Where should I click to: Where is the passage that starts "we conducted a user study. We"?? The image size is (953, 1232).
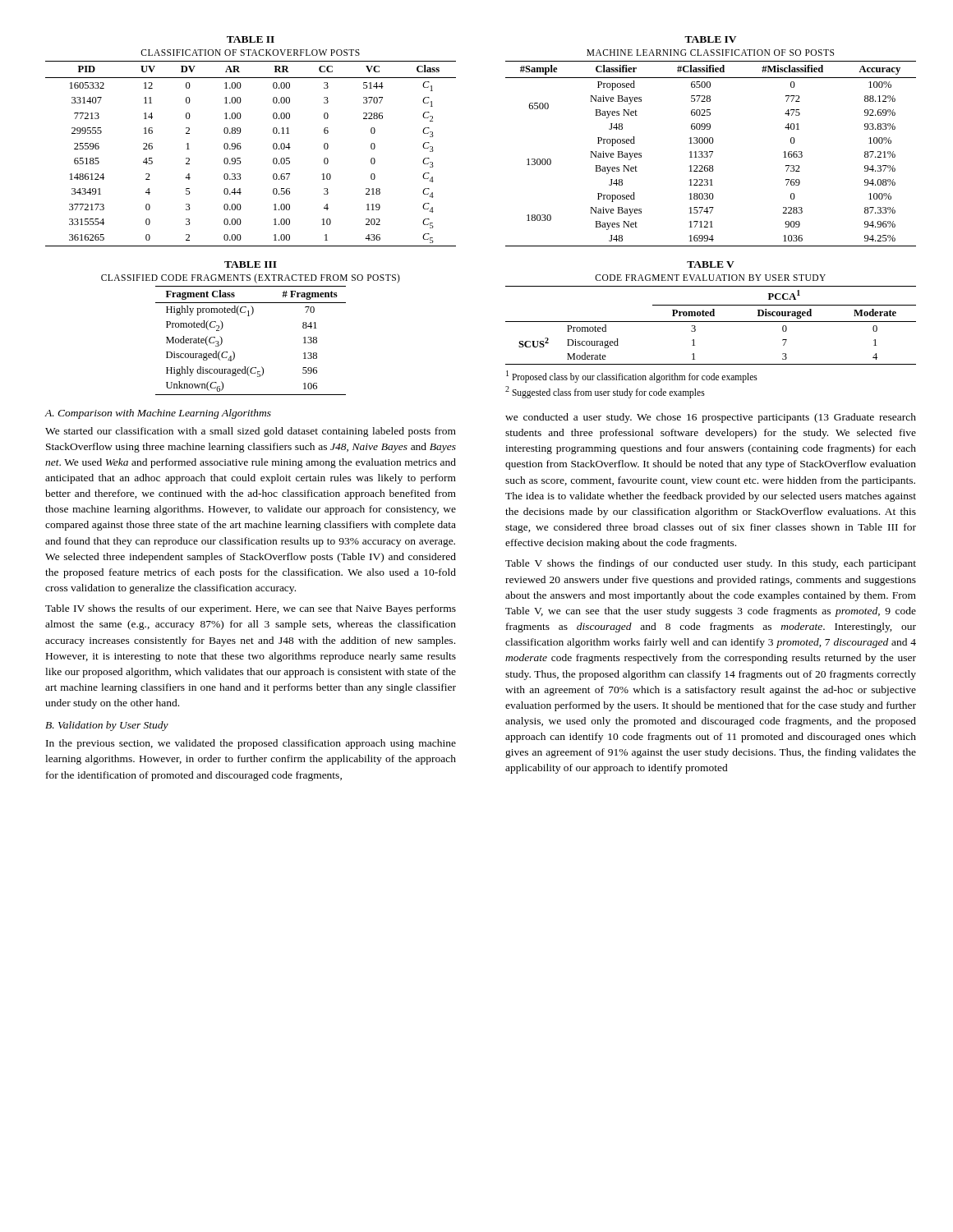(x=711, y=480)
